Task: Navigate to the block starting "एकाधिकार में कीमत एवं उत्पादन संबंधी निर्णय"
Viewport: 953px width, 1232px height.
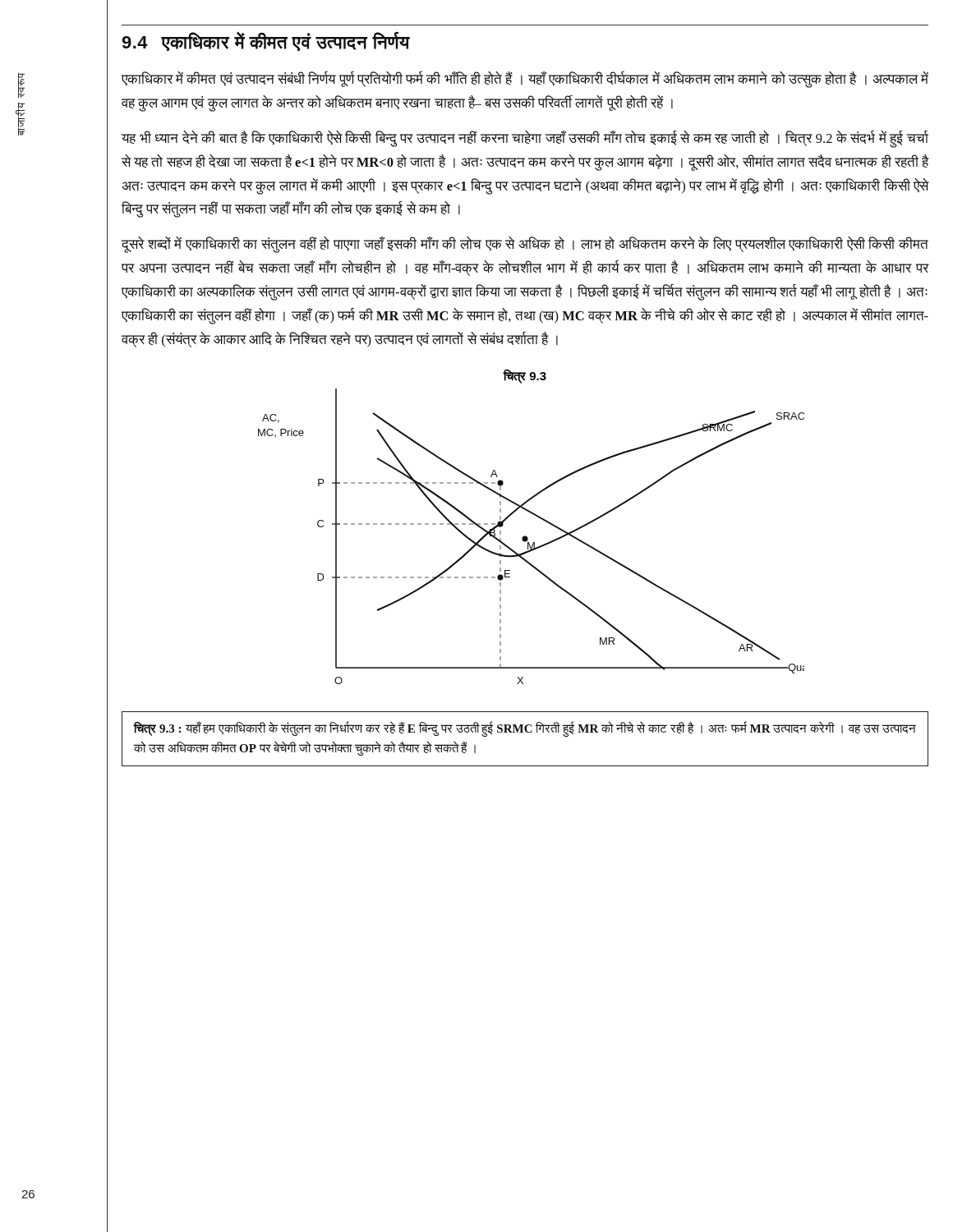Action: [x=525, y=91]
